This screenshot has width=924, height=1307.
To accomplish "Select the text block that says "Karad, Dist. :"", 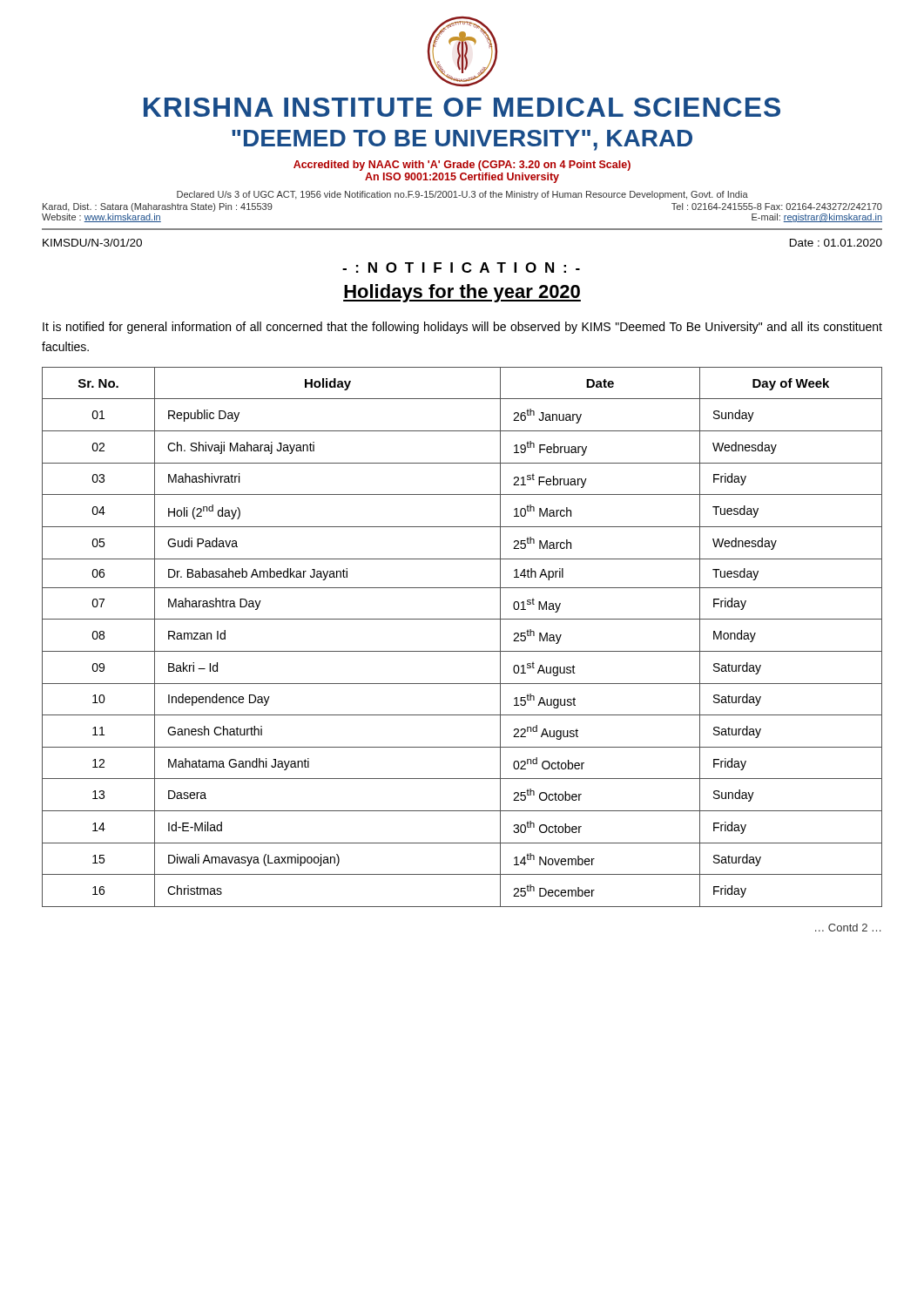I will [x=462, y=207].
